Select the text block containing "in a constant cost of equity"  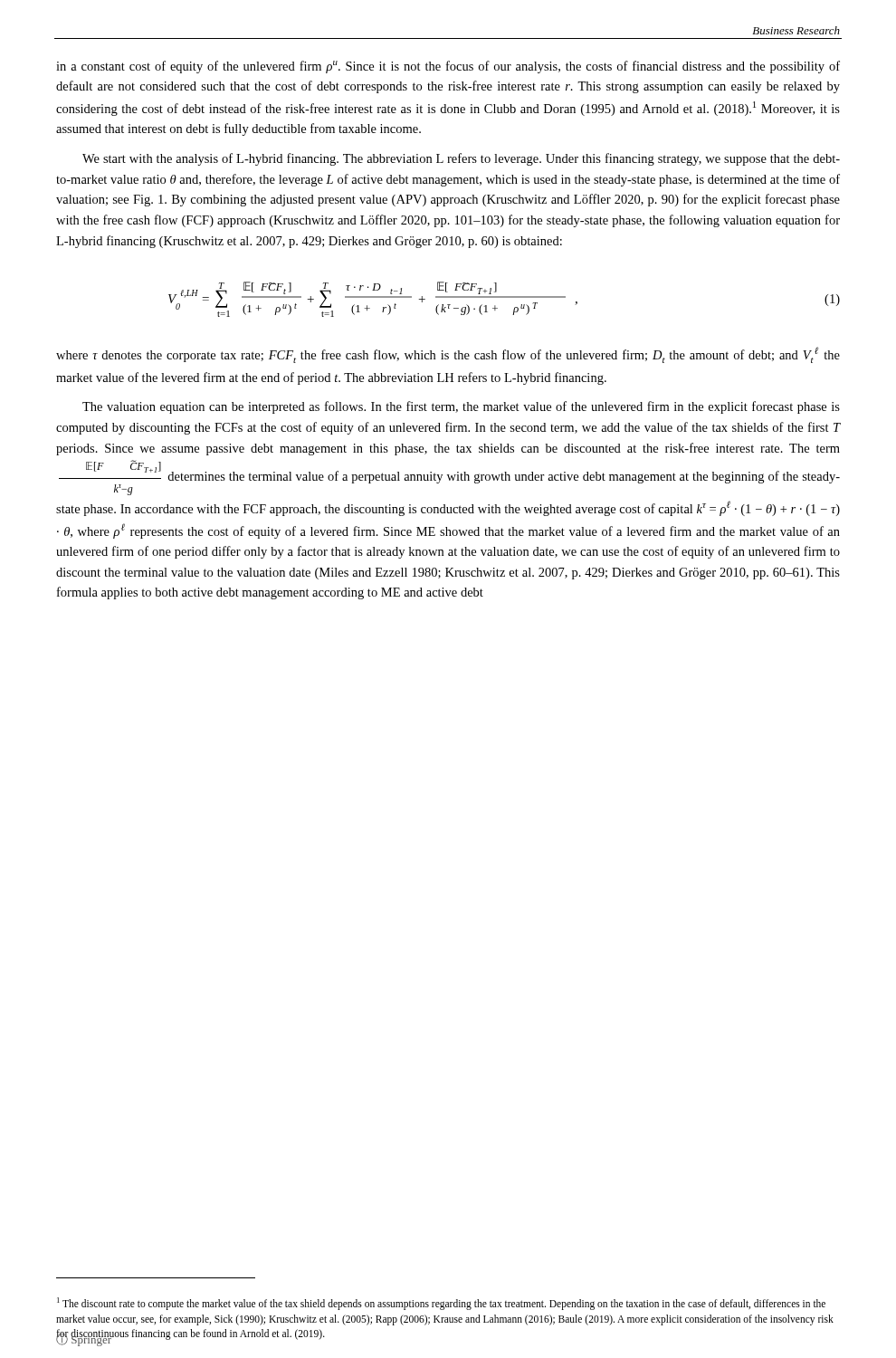(448, 96)
